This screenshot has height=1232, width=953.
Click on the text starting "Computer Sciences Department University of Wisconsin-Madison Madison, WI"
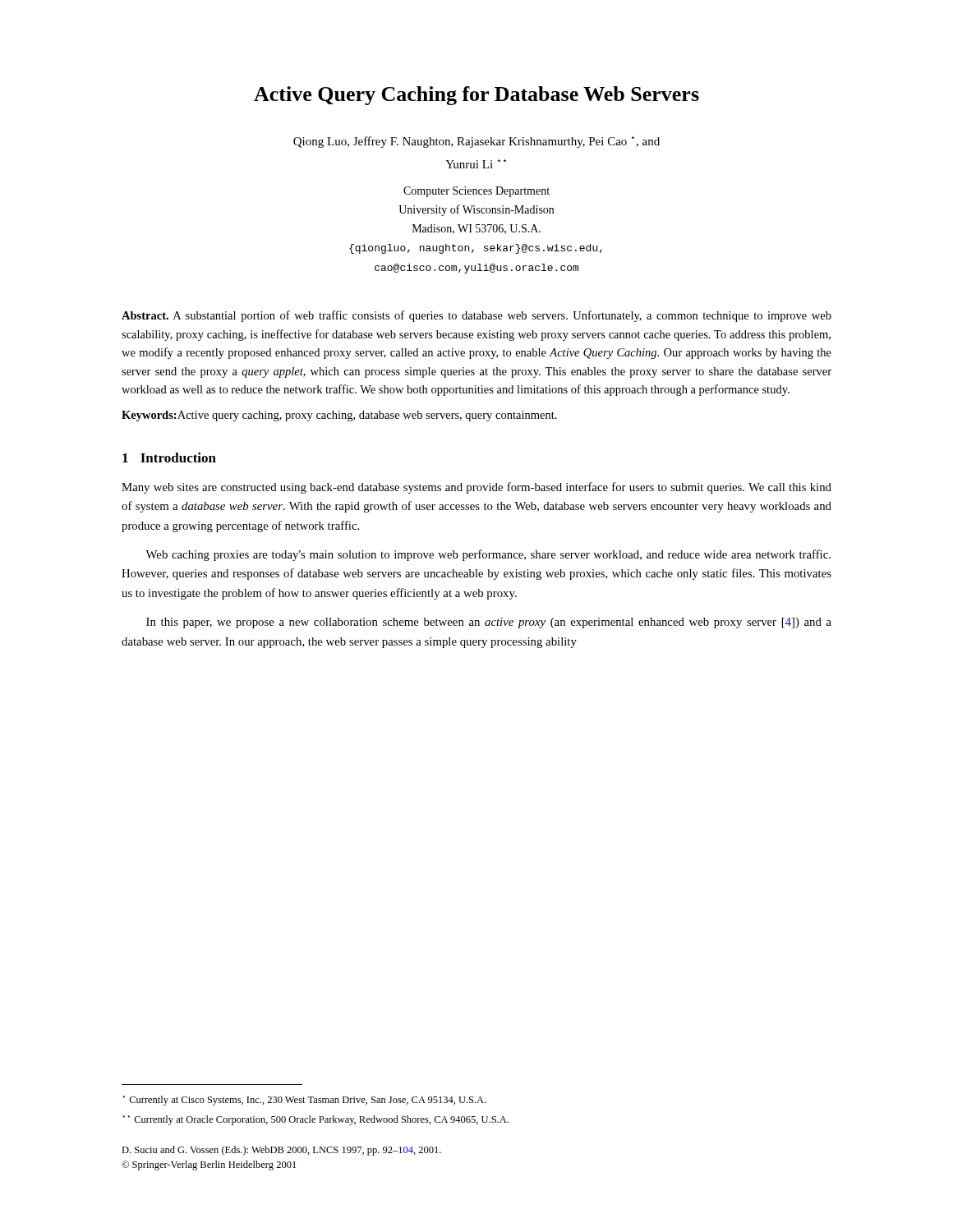476,229
